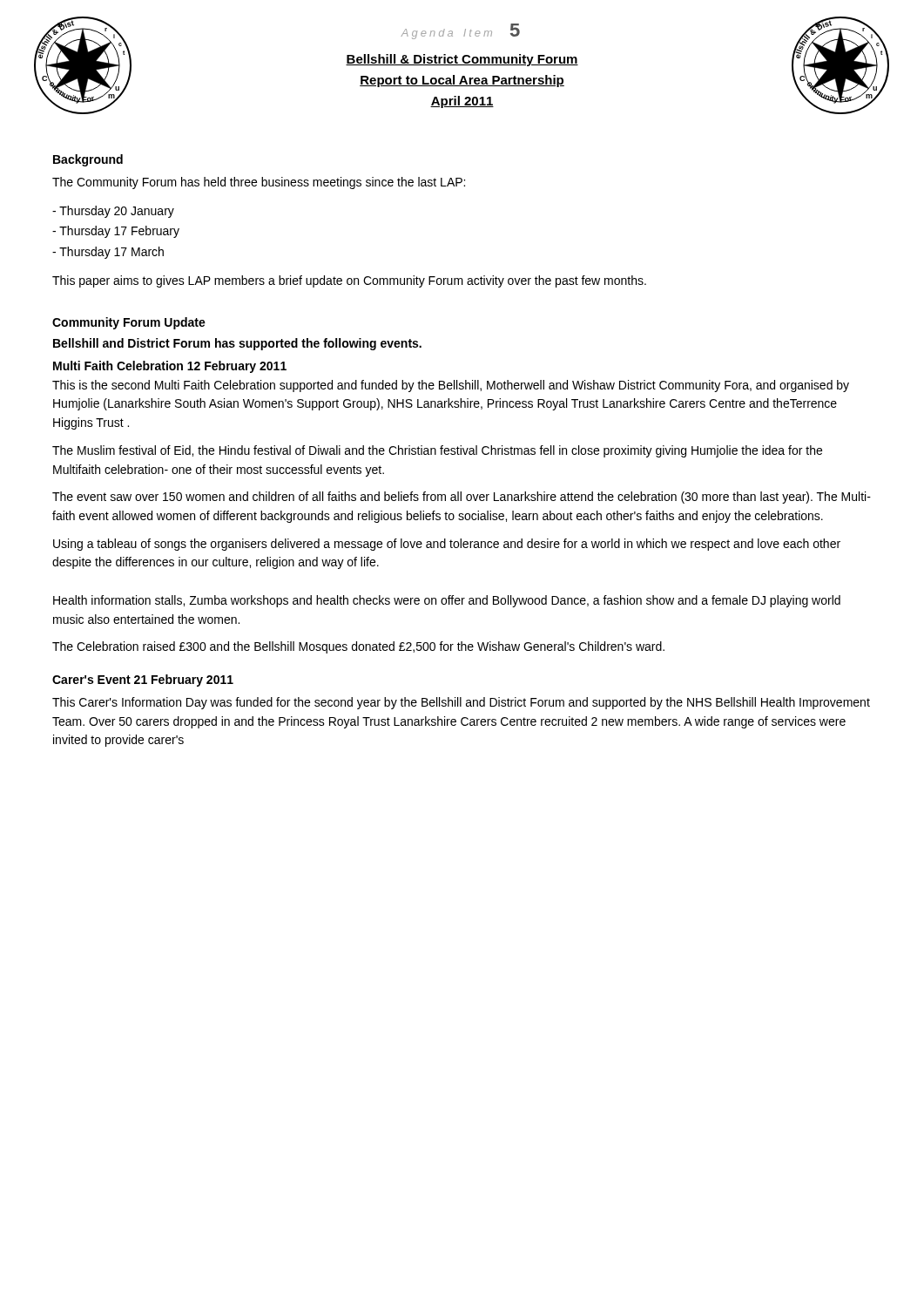Viewport: 924px width, 1307px height.
Task: Select the passage starting "This is the second"
Action: (x=451, y=404)
